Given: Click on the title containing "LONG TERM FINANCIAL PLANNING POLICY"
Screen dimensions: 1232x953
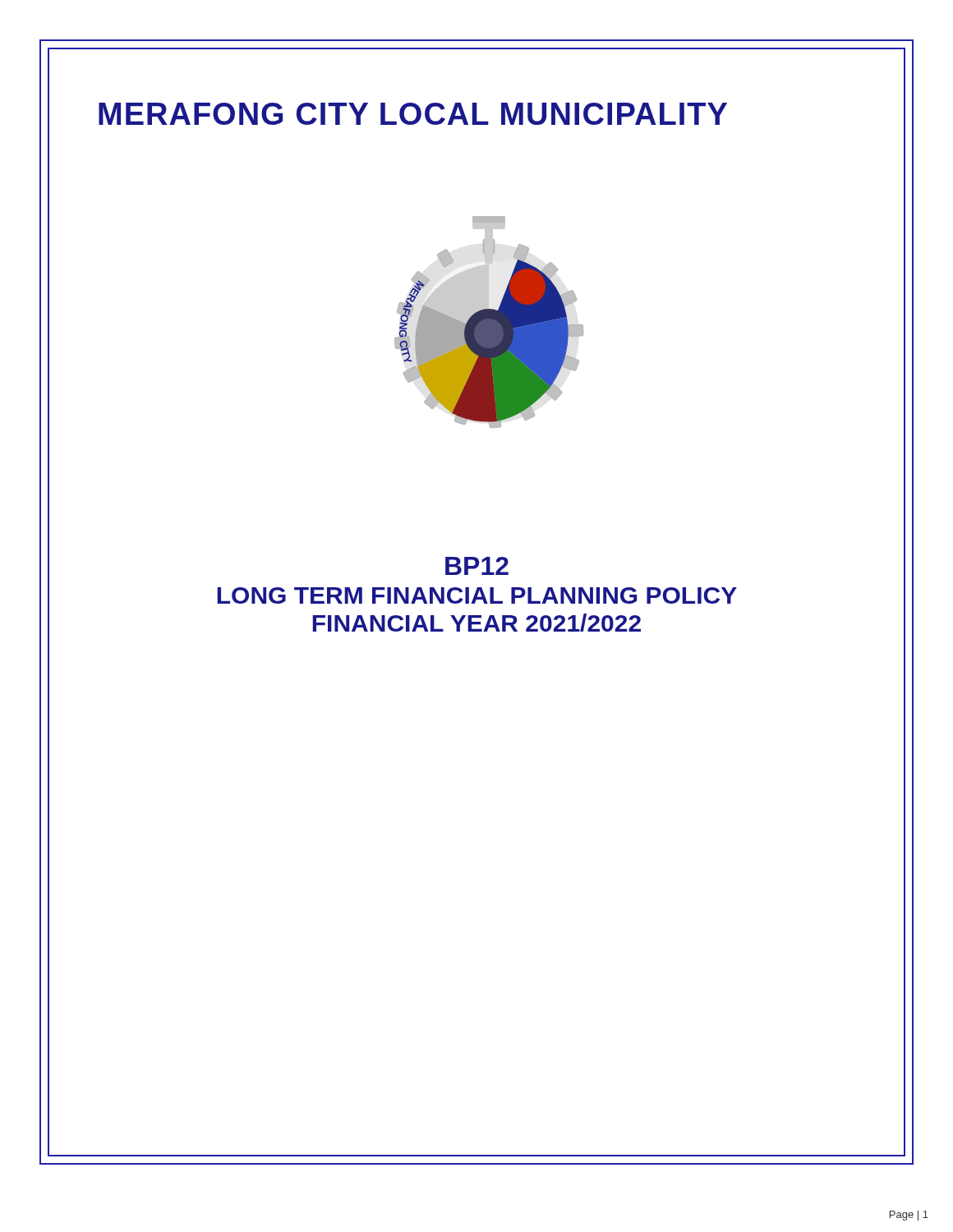Looking at the screenshot, I should tap(476, 595).
